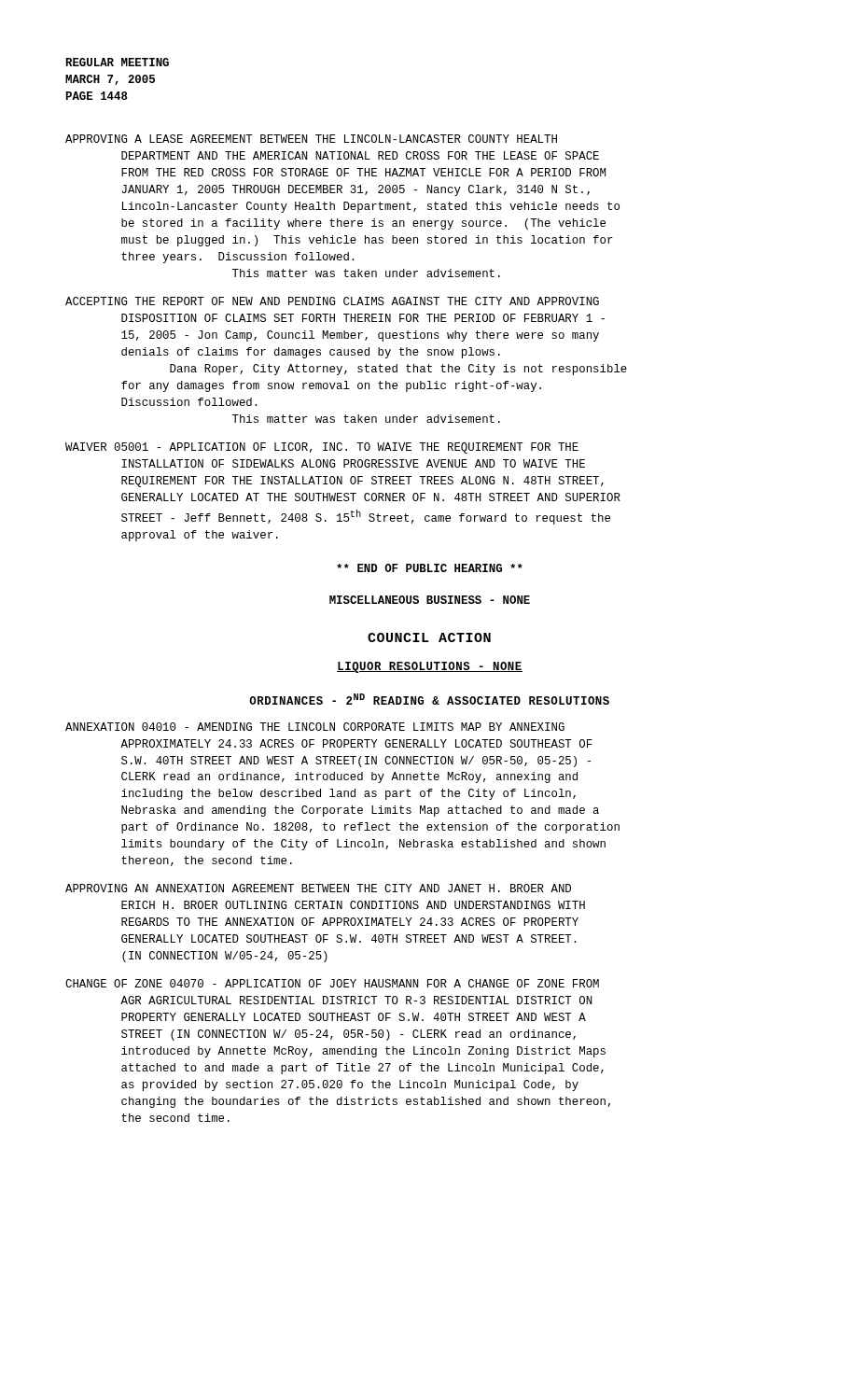Locate the text block starting "LIQUOR RESOLUTIONS - NONE"
850x1400 pixels.
pyautogui.click(x=430, y=668)
